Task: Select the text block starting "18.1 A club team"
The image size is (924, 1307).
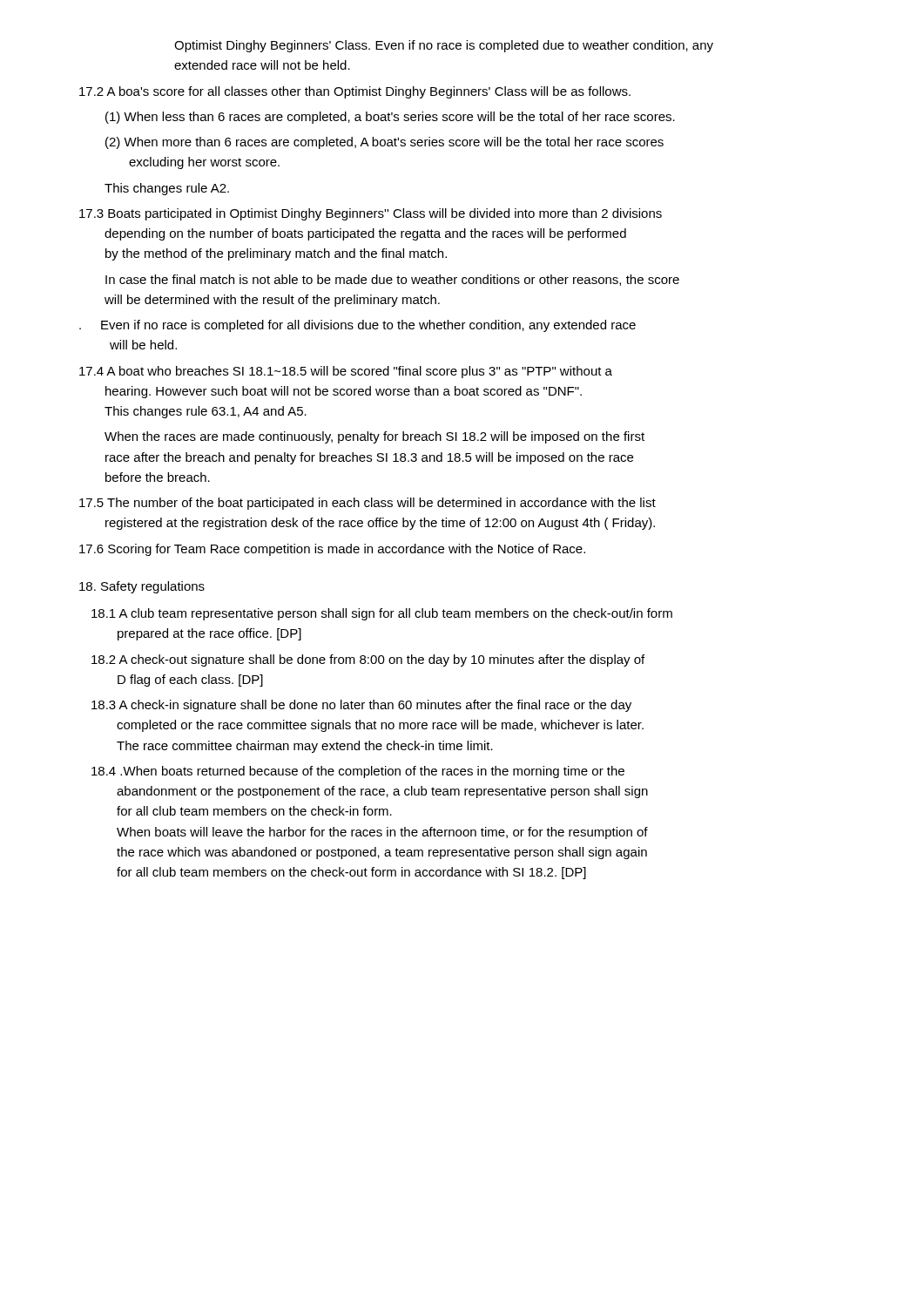Action: coord(382,624)
